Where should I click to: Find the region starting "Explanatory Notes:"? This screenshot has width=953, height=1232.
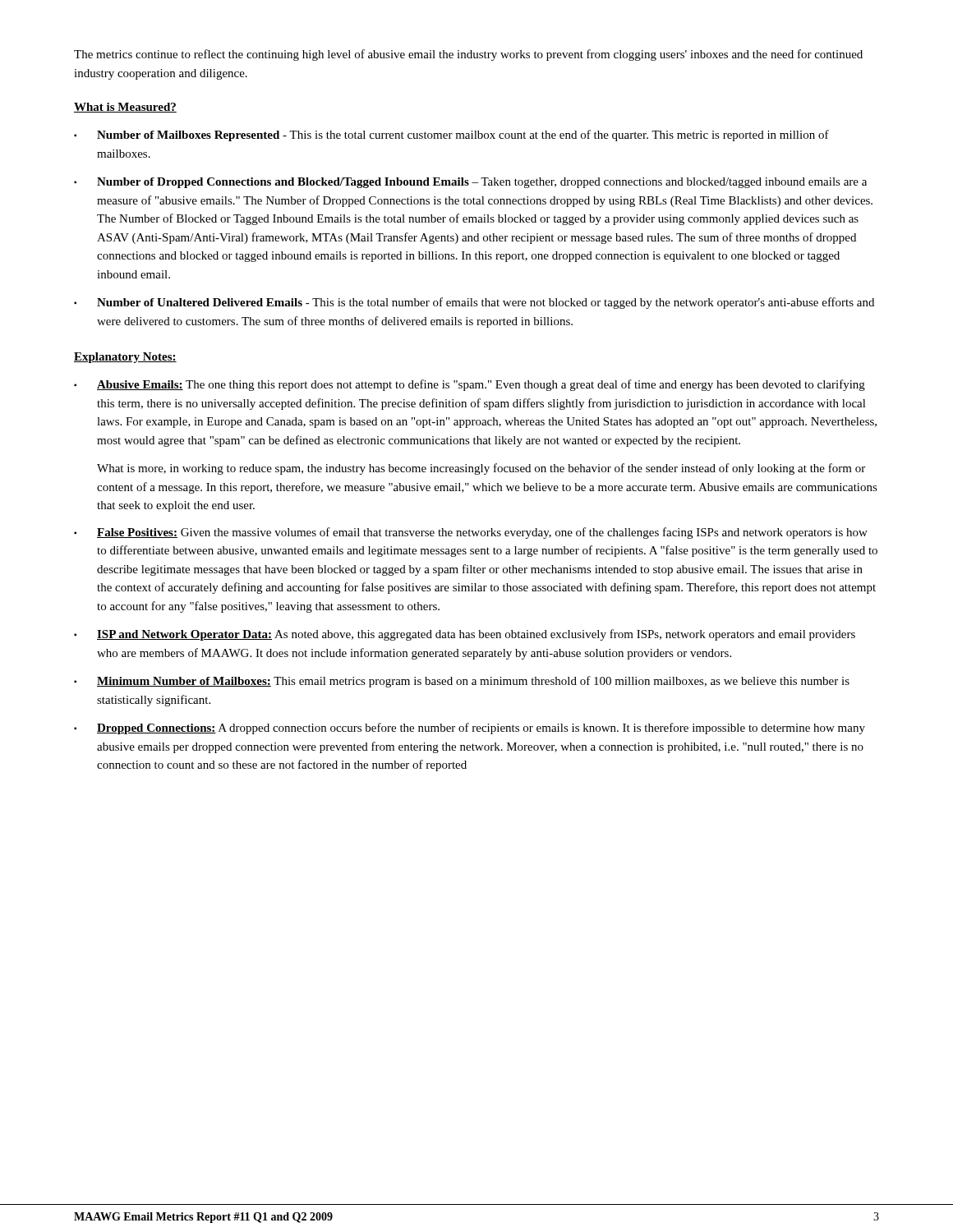pyautogui.click(x=125, y=356)
